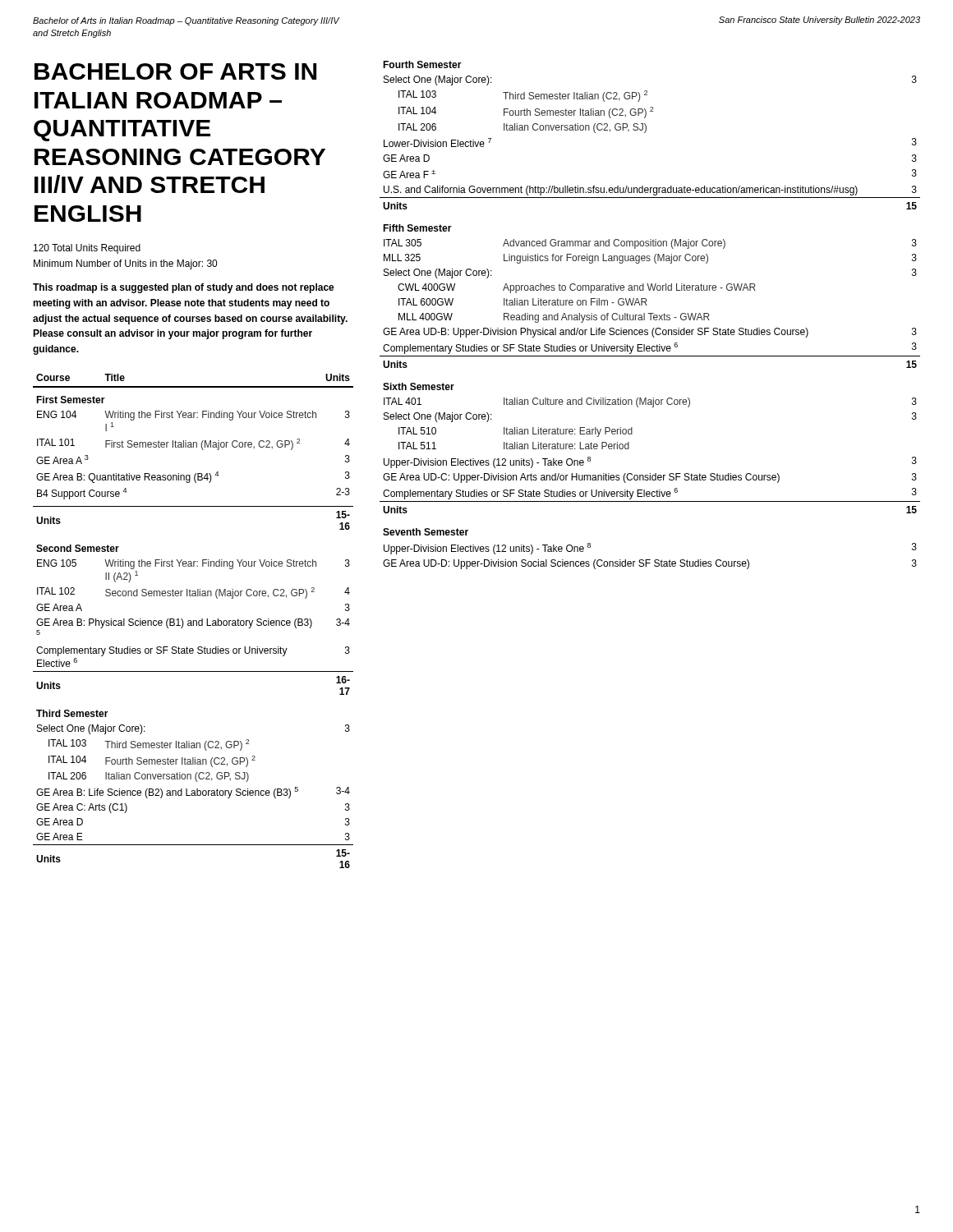Click on the text block that says "This roadmap is a suggested"
953x1232 pixels.
[190, 318]
